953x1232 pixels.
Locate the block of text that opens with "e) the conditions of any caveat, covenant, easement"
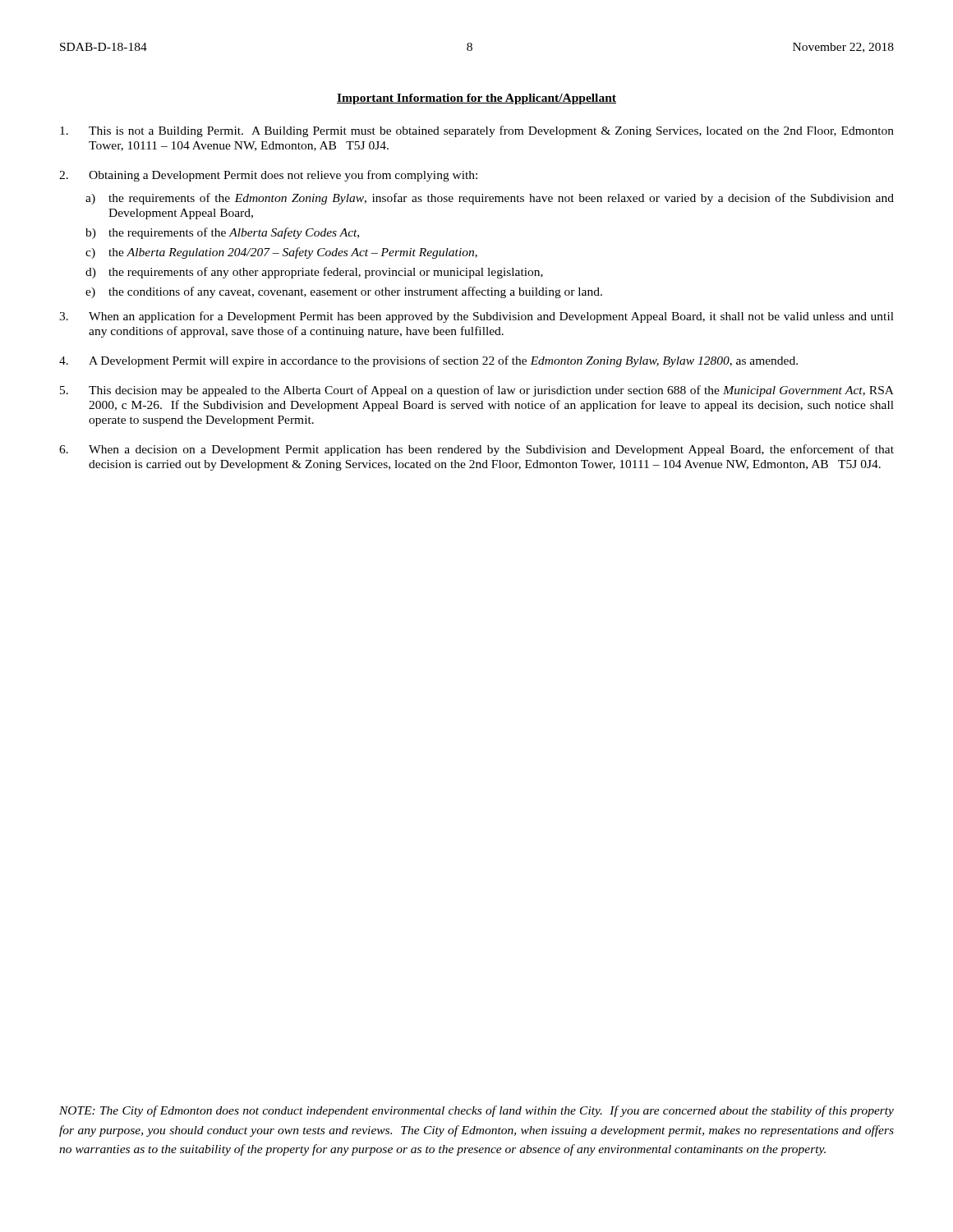click(490, 292)
